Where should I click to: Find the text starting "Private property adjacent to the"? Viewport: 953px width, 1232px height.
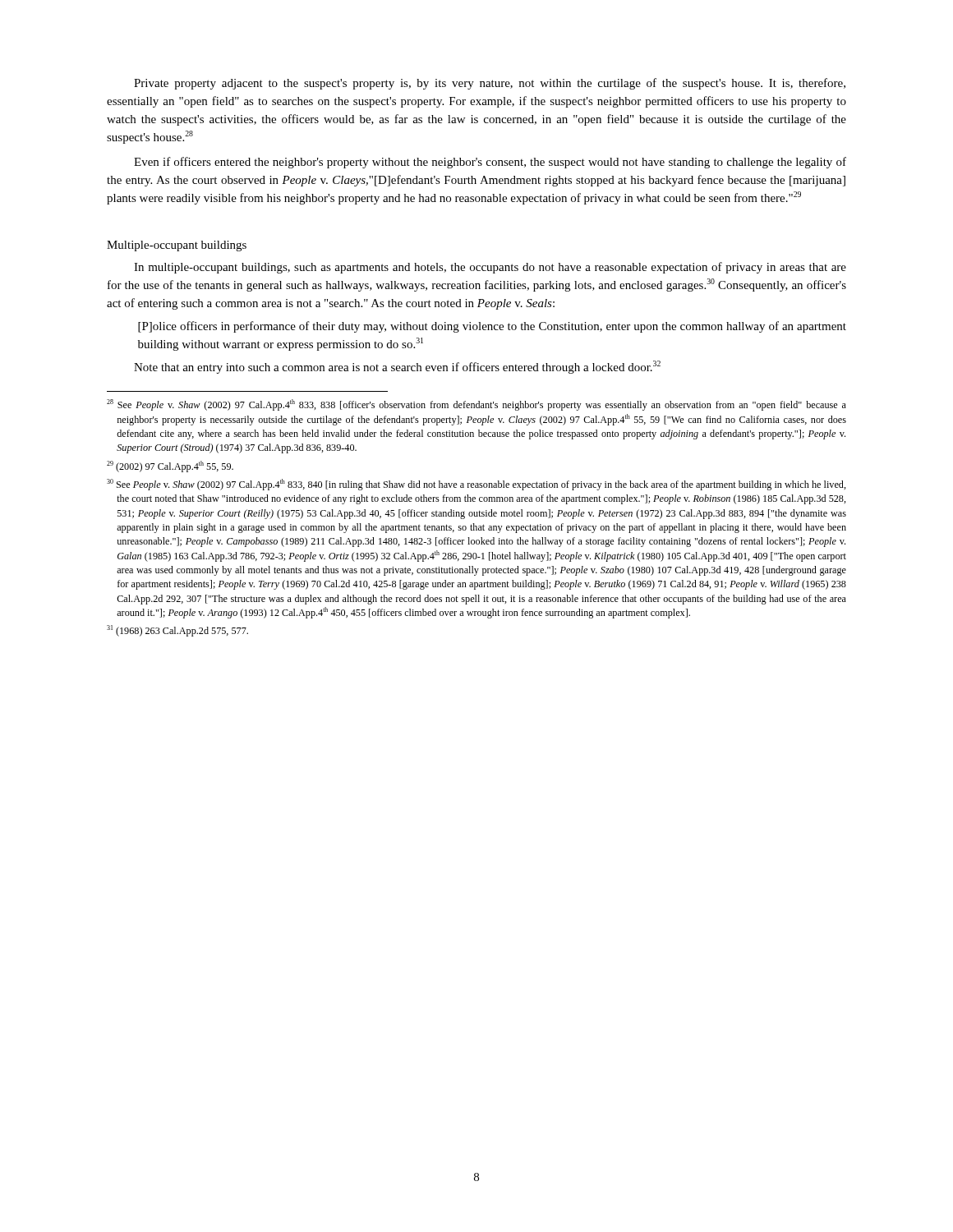pos(476,110)
